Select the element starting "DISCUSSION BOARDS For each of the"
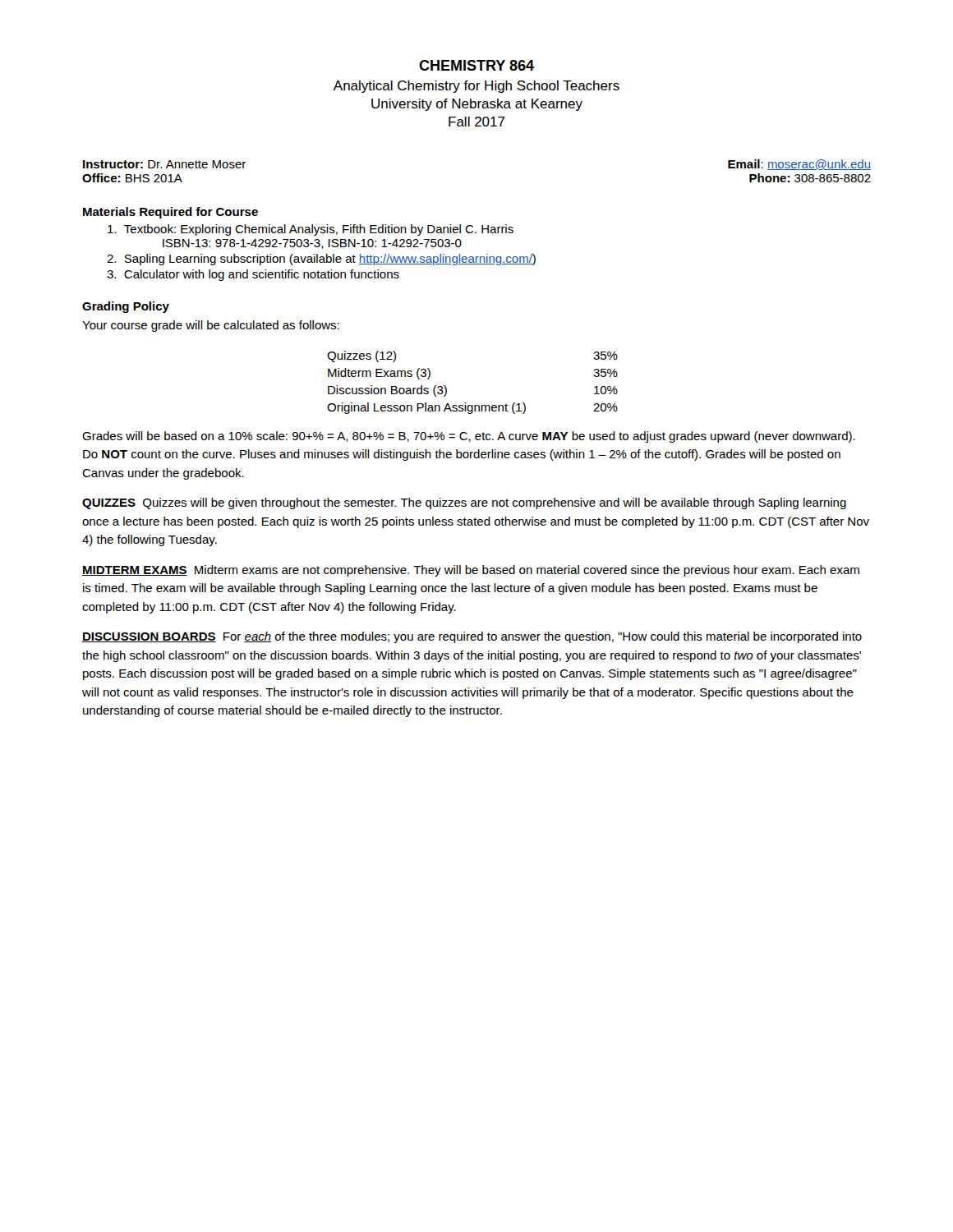This screenshot has width=953, height=1232. (x=472, y=673)
